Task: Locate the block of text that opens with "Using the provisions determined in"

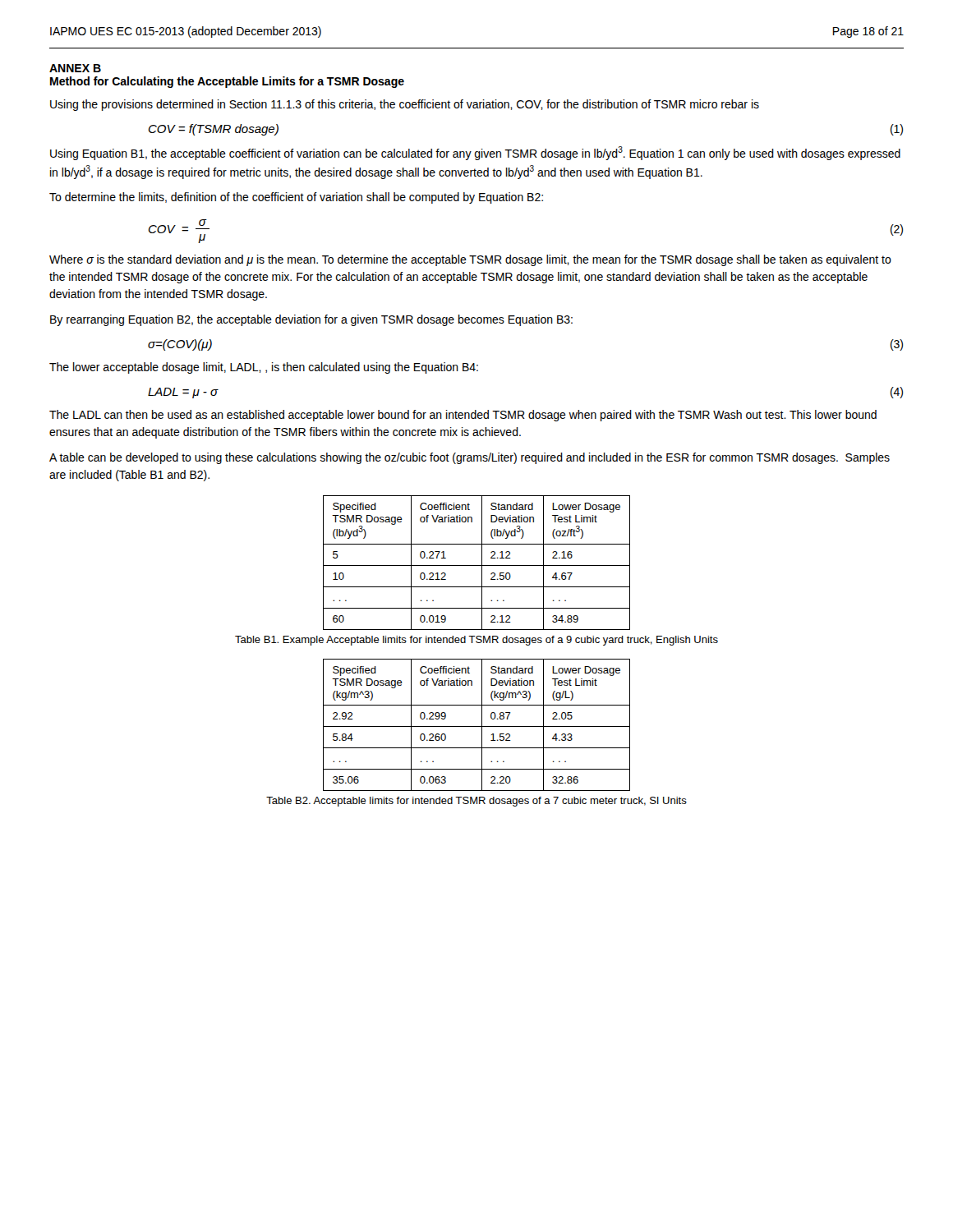Action: 476,105
